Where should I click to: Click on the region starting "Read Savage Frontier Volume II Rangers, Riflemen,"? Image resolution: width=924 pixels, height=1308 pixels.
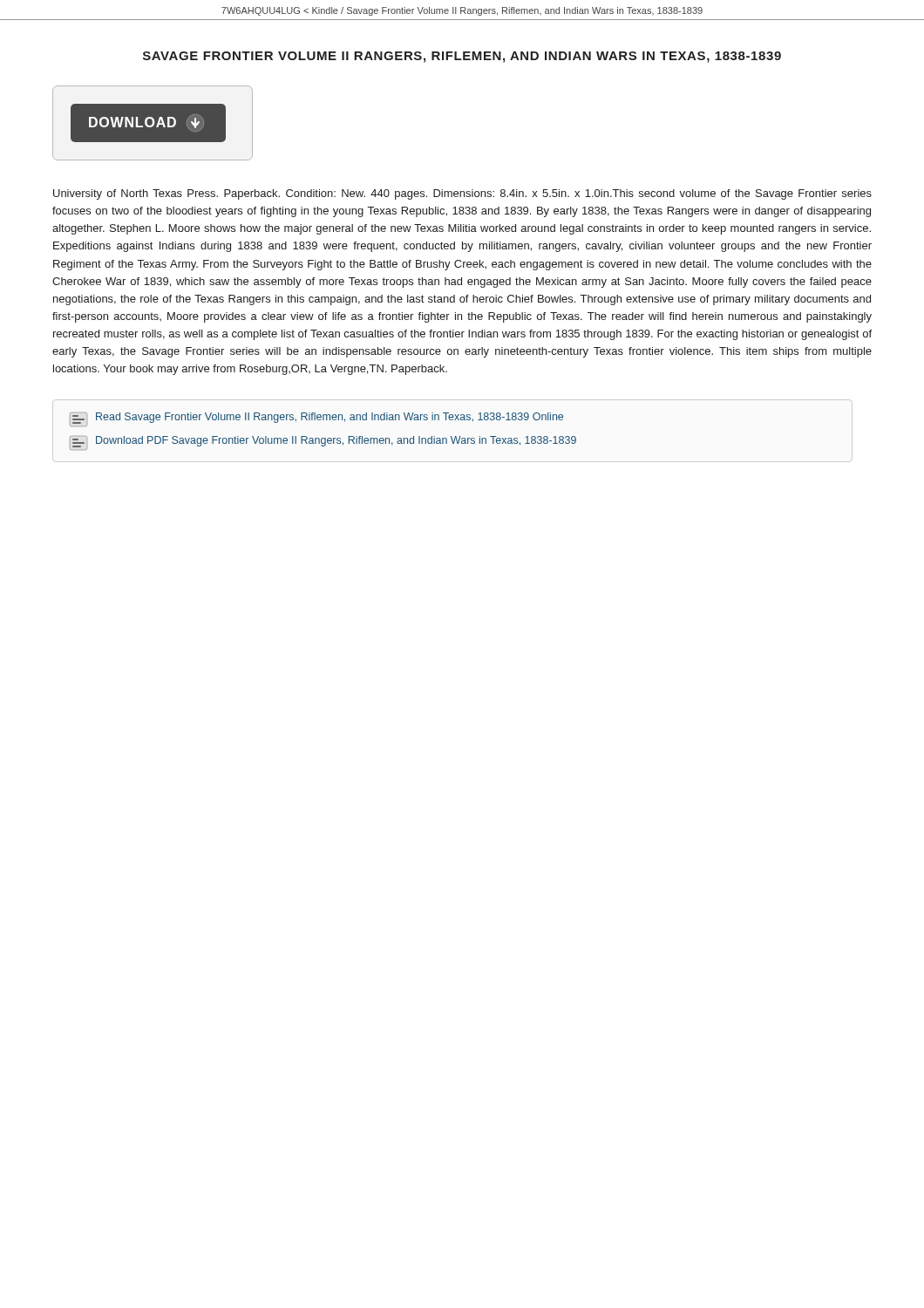click(316, 419)
